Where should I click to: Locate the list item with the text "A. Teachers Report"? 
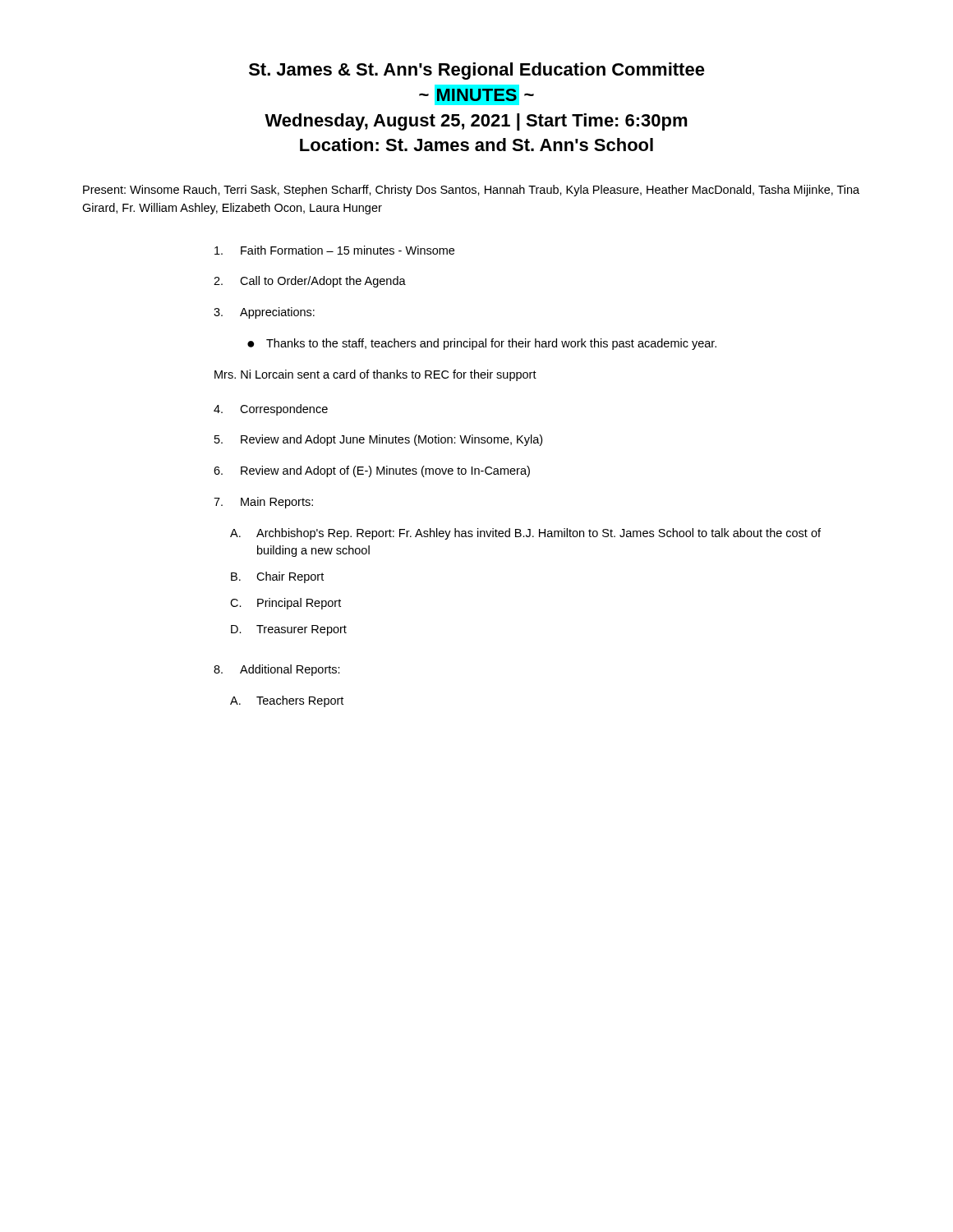pos(287,701)
